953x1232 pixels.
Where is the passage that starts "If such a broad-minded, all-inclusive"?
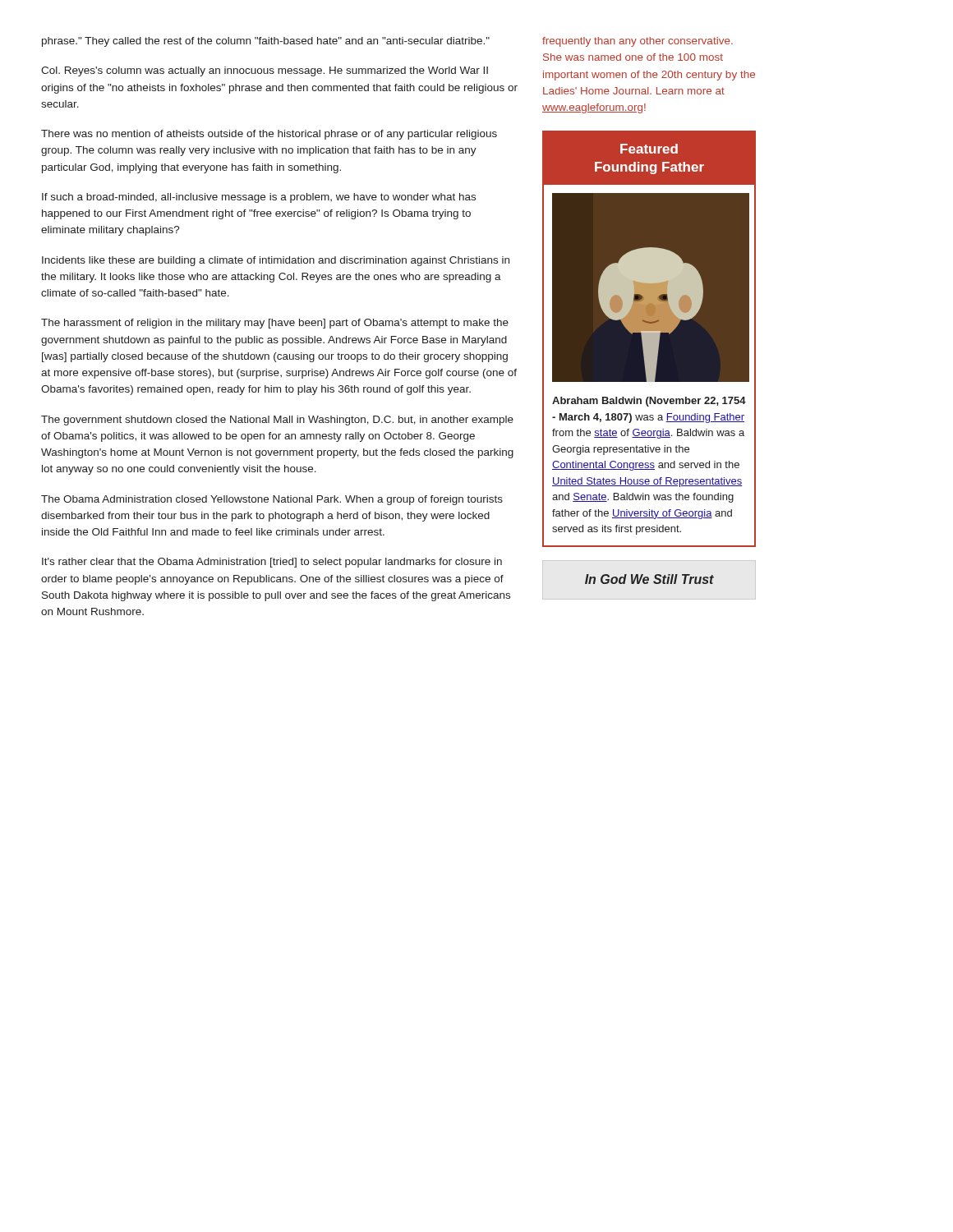pyautogui.click(x=259, y=213)
